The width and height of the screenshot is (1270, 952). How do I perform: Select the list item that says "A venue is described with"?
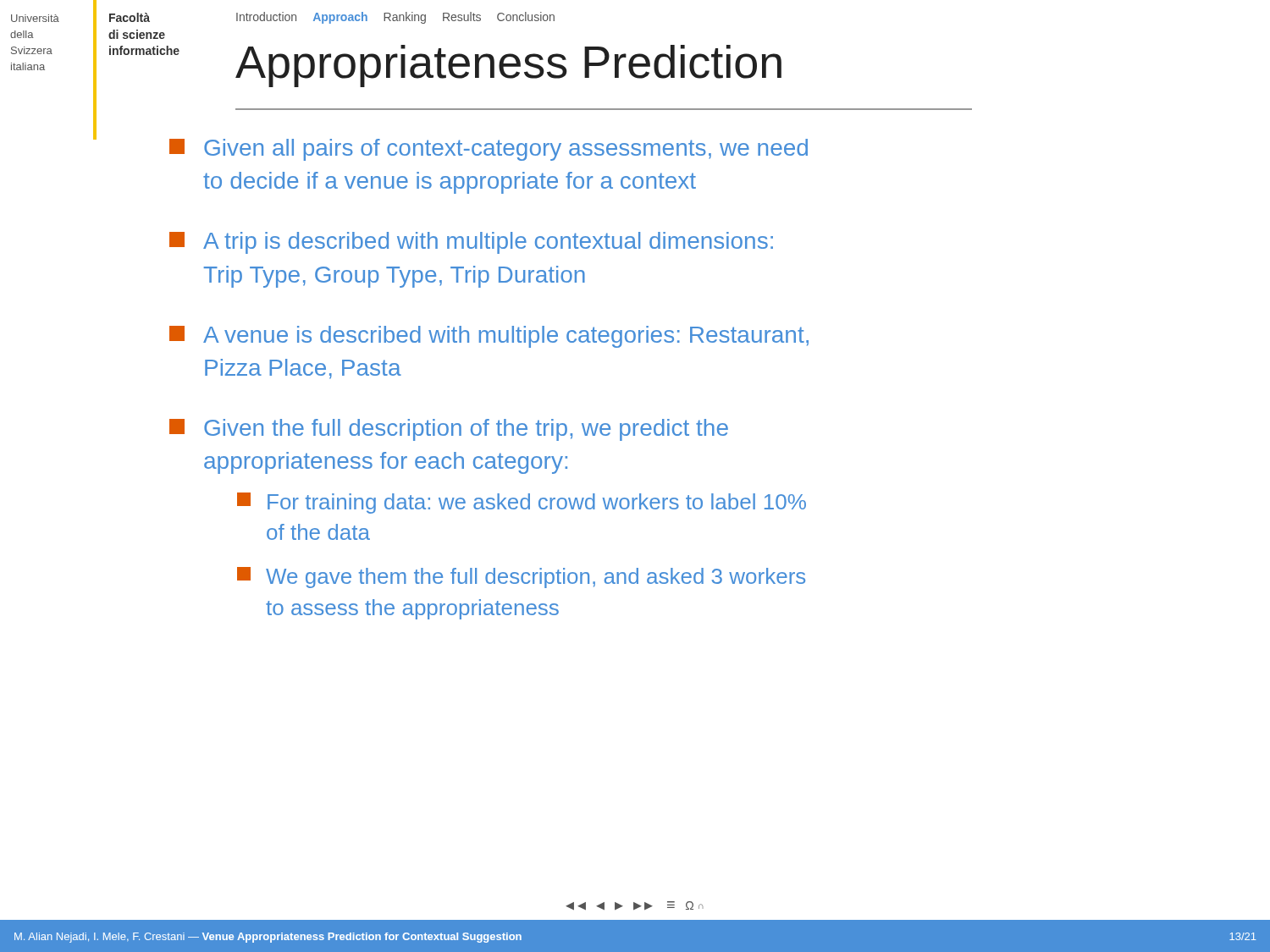point(698,351)
